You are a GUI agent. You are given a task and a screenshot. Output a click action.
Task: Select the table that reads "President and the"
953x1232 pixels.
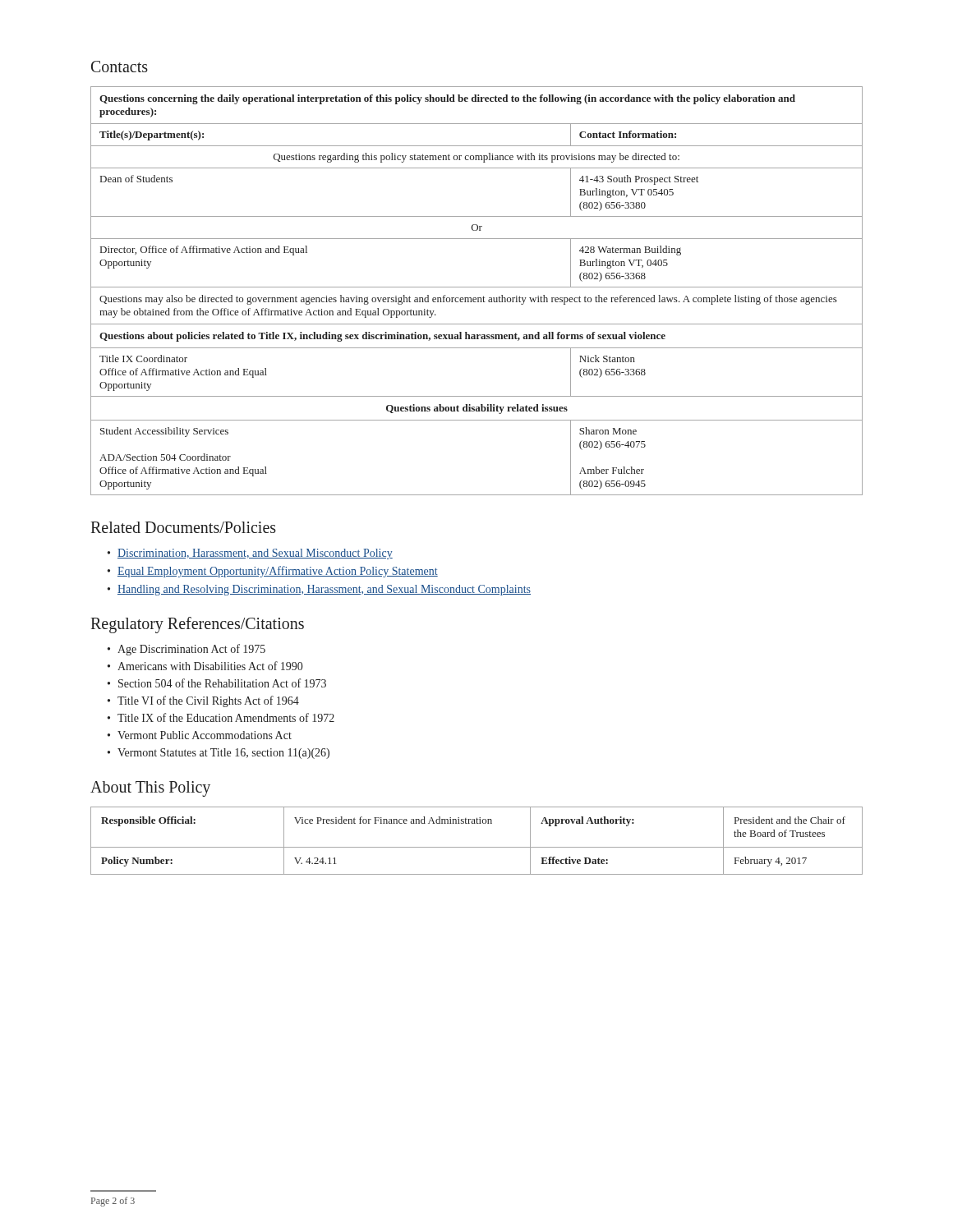tap(476, 841)
